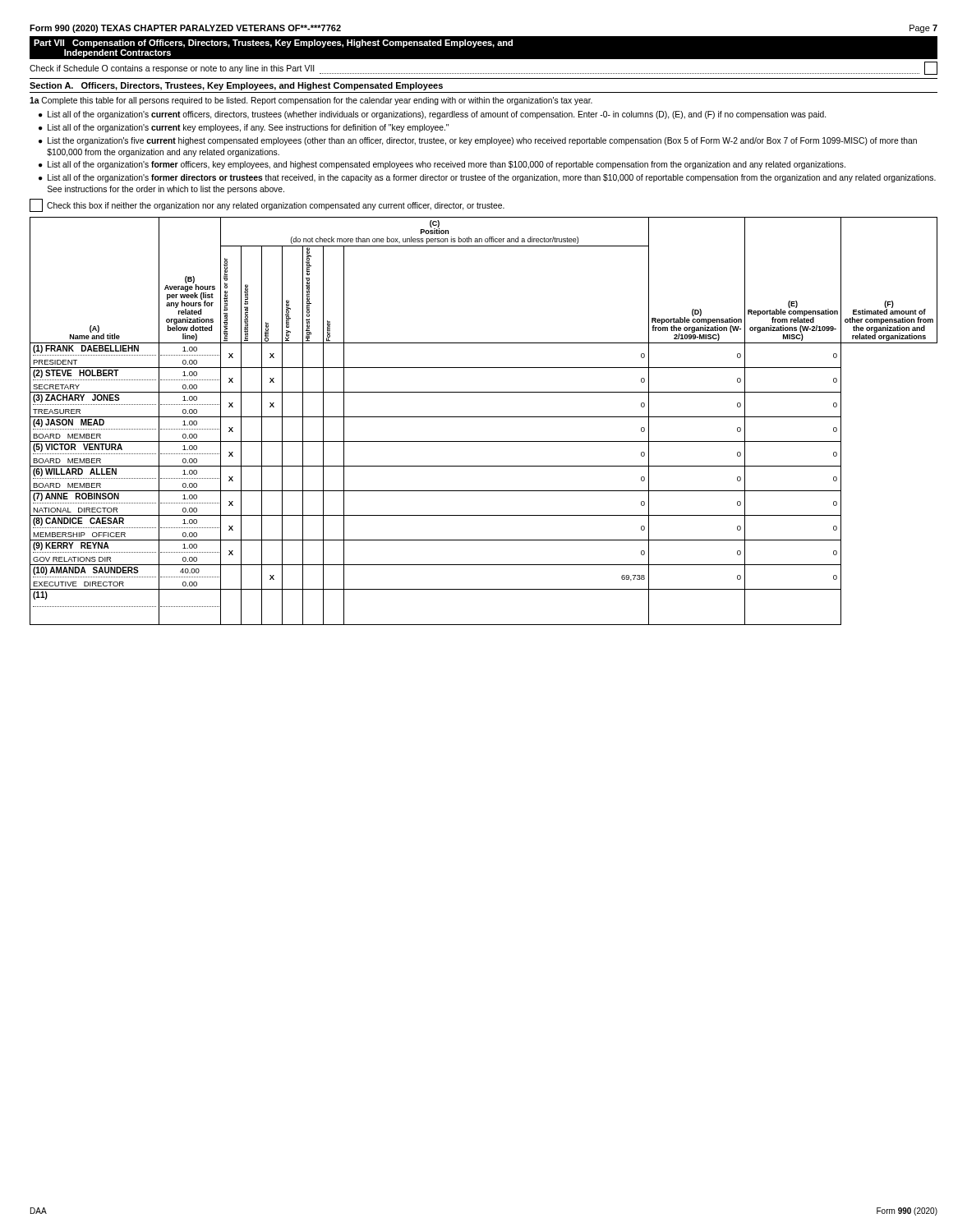Point to the passage starting "1a Complete this table for"
967x1232 pixels.
(x=311, y=101)
